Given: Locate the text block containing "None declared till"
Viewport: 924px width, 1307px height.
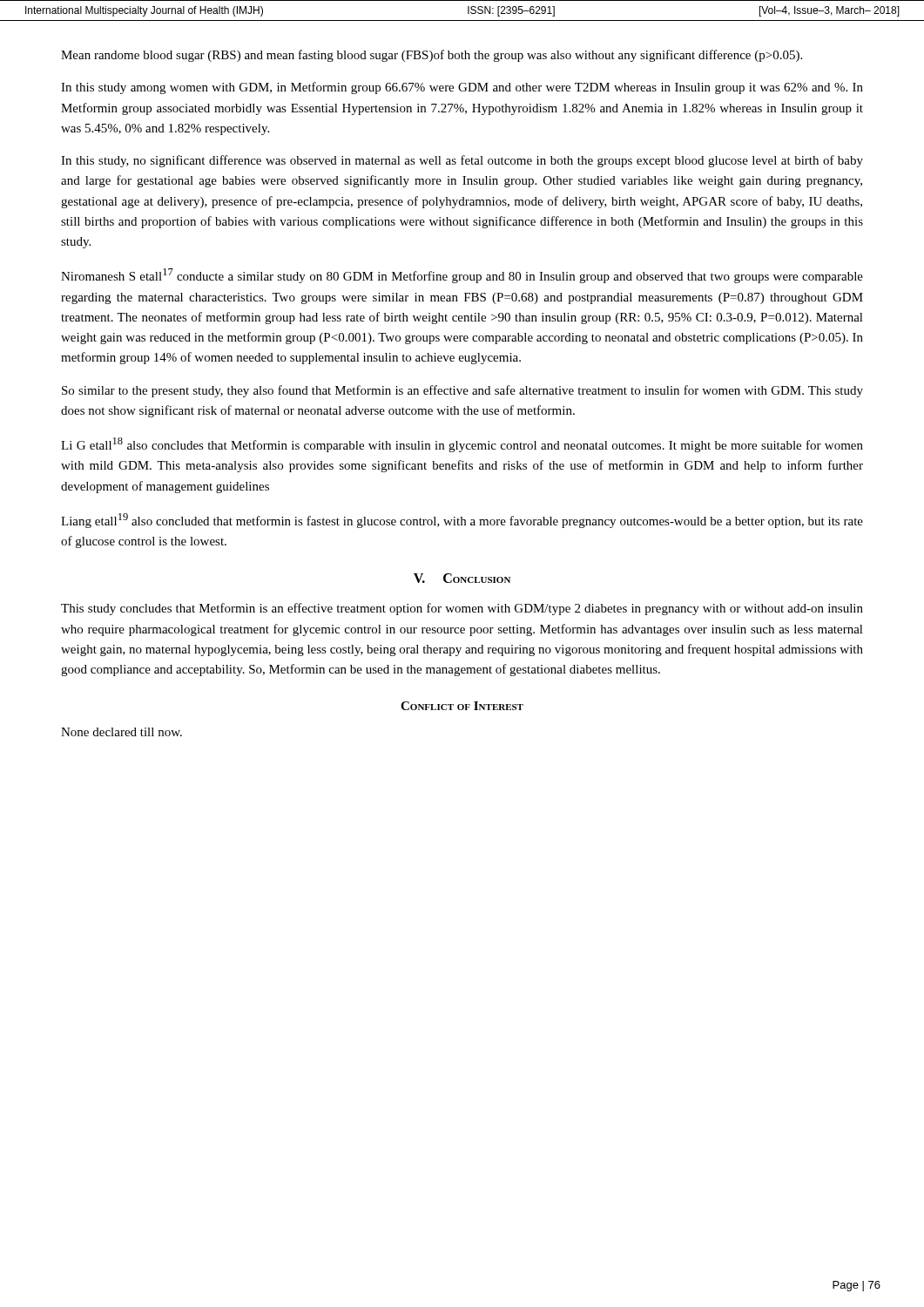Looking at the screenshot, I should tap(121, 732).
